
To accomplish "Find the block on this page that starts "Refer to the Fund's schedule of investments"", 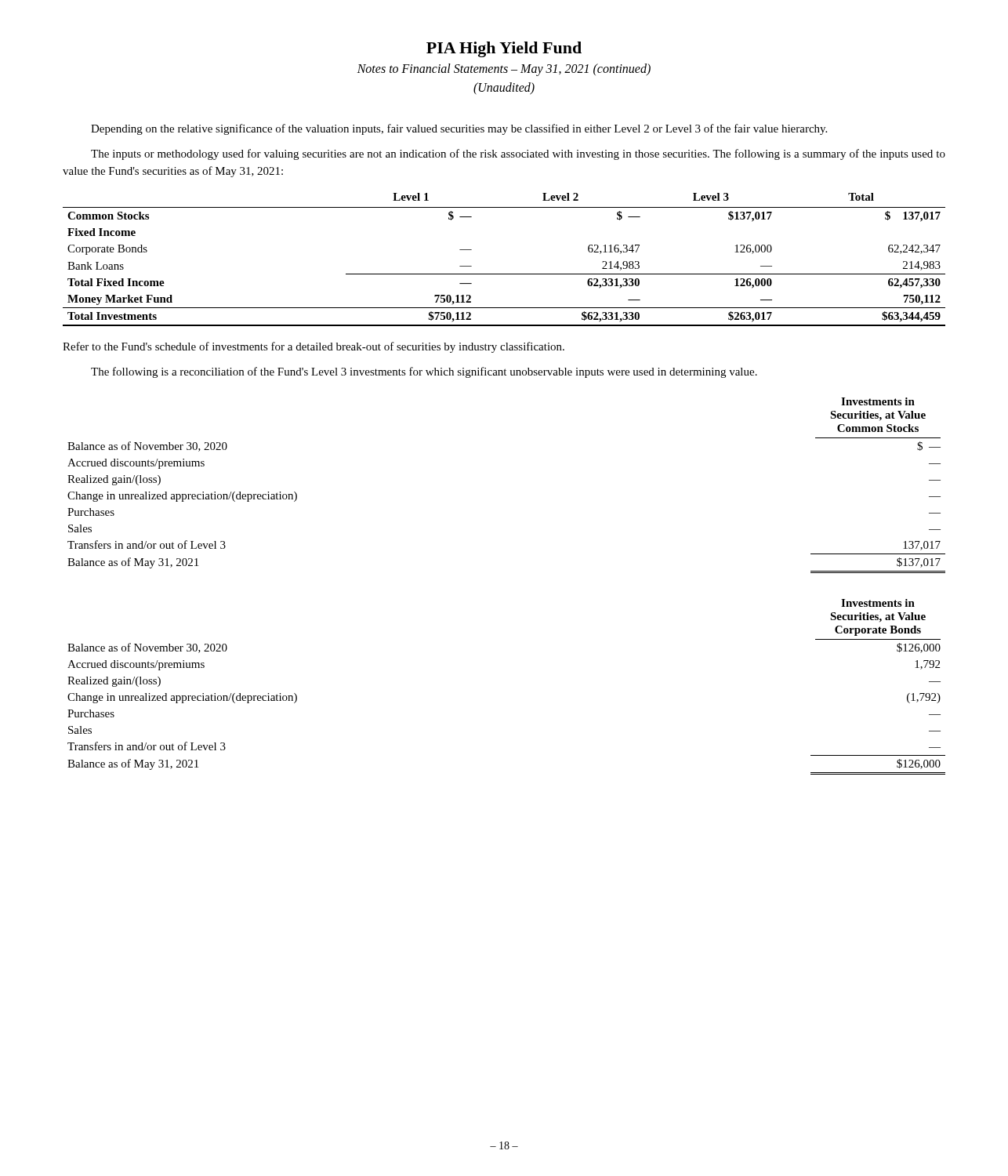I will [504, 347].
